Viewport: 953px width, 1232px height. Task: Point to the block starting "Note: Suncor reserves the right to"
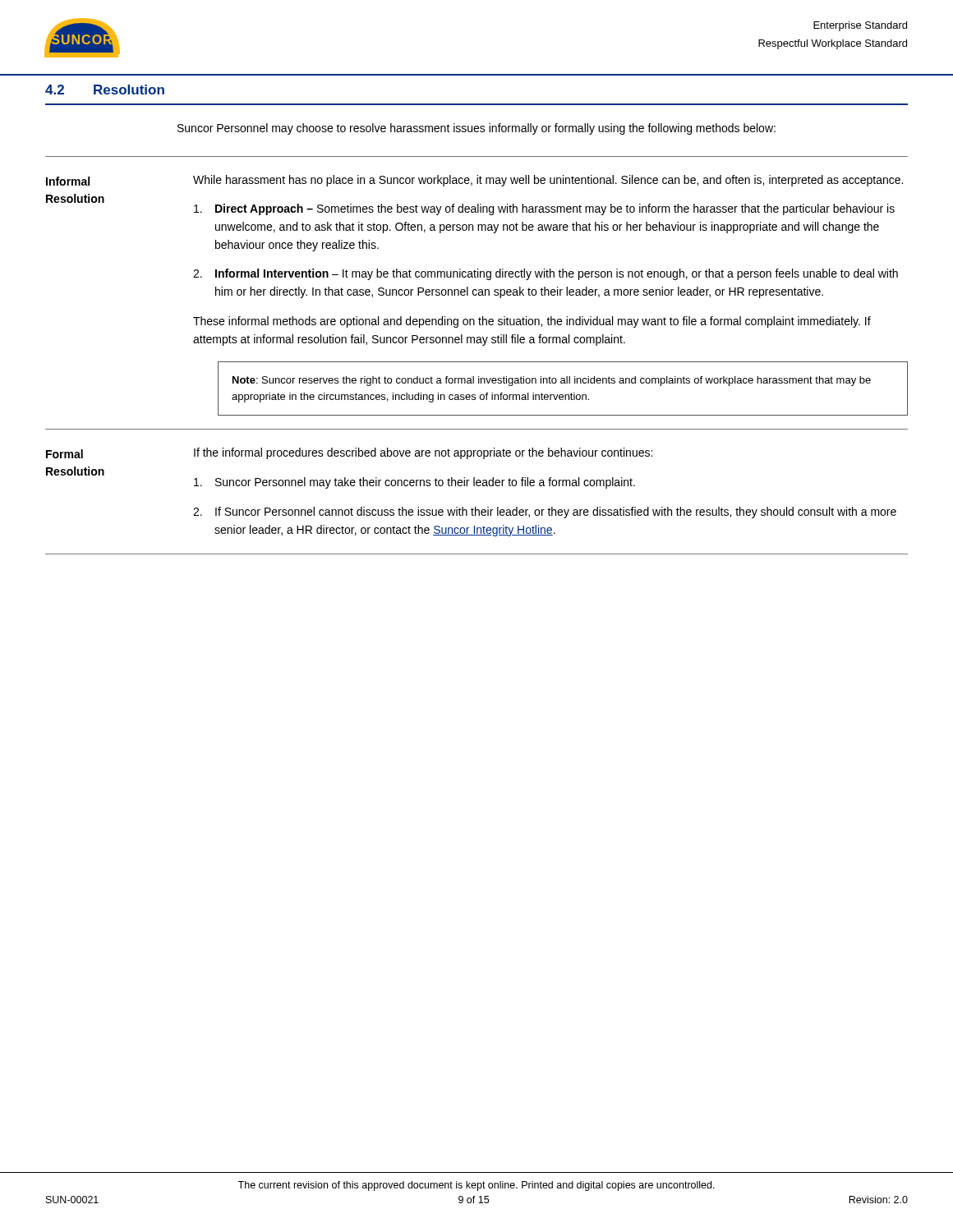point(551,388)
